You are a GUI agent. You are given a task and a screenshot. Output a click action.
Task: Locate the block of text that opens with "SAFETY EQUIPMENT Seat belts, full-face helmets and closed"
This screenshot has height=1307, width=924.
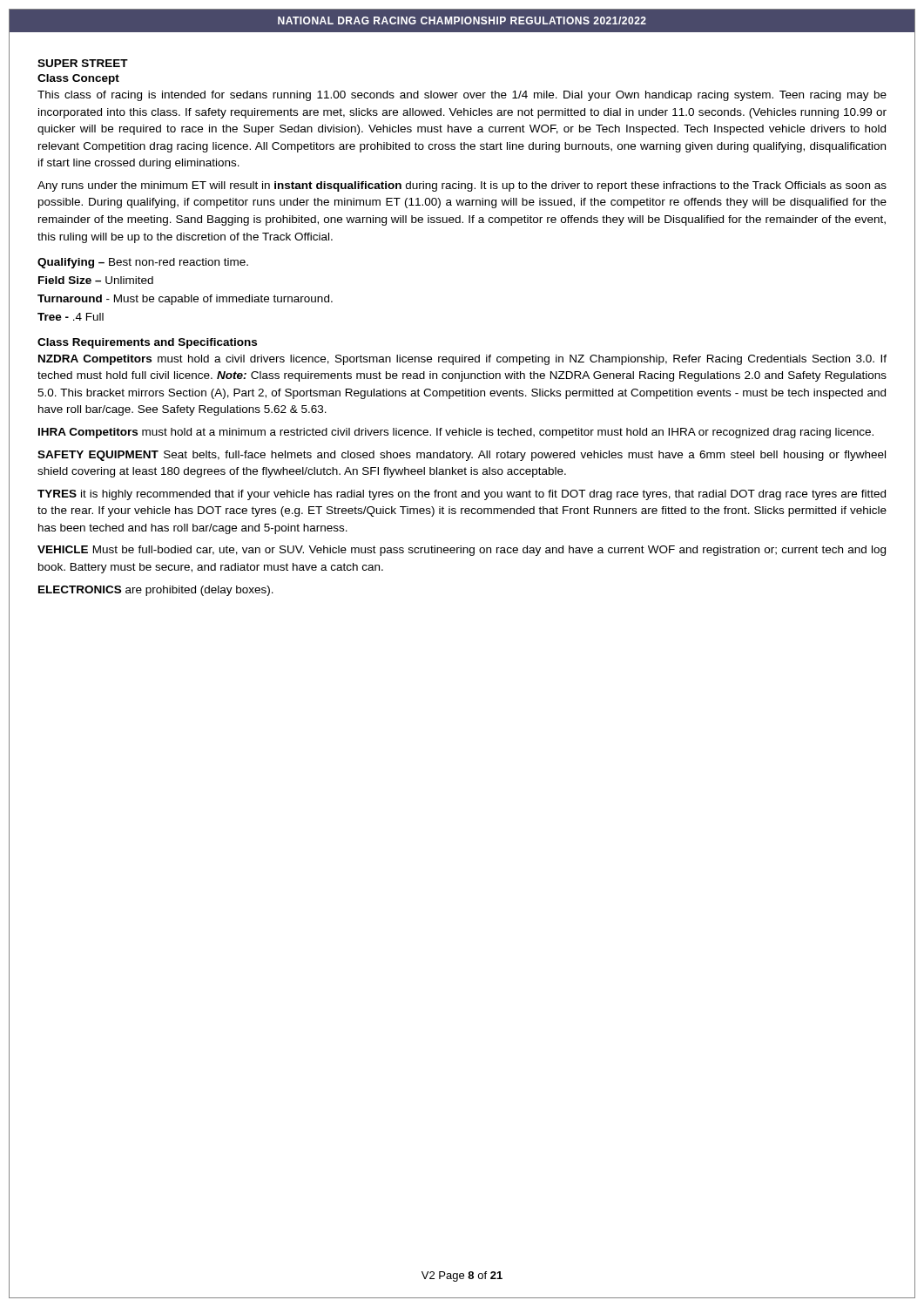(x=462, y=463)
